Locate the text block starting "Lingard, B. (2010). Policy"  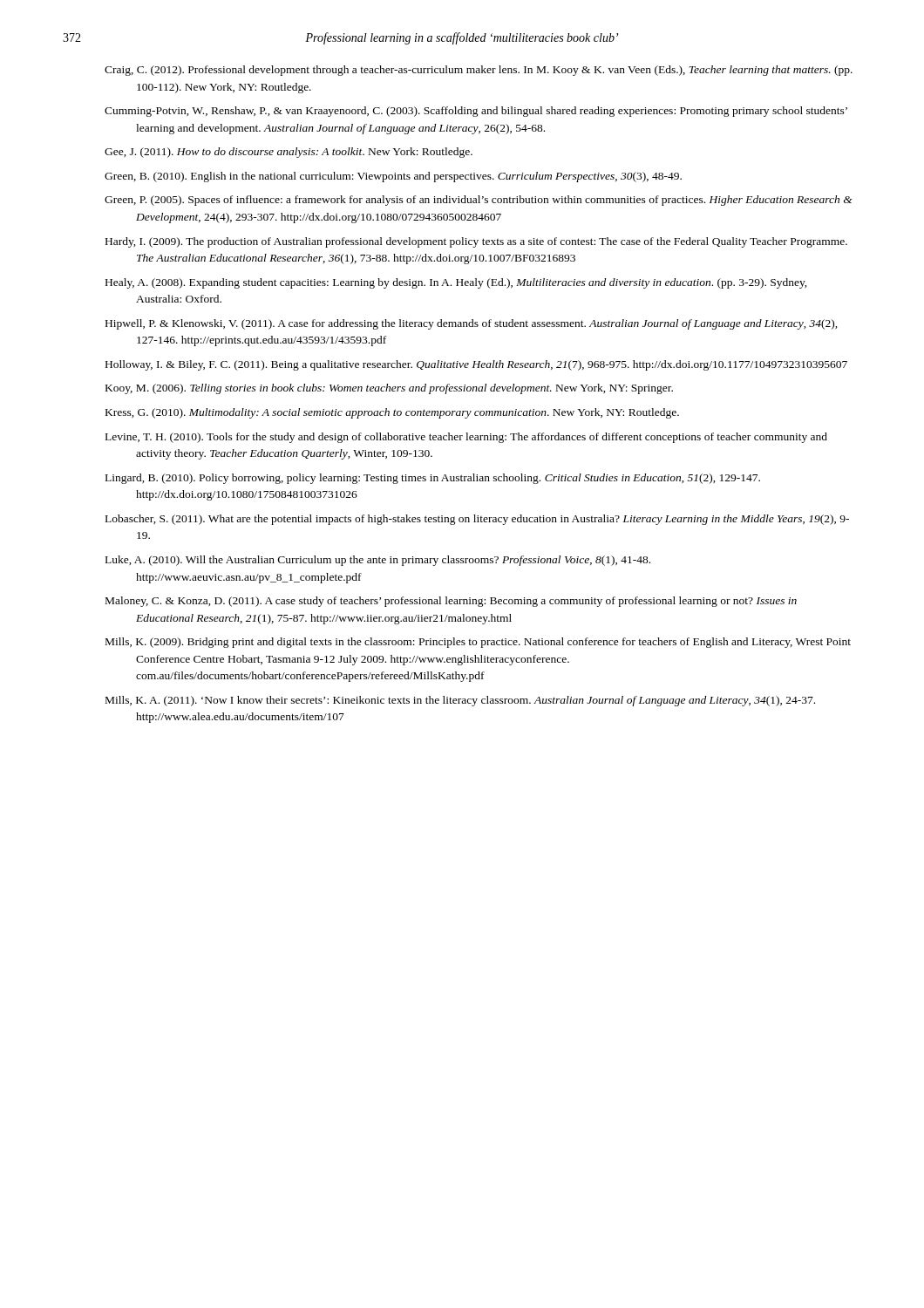pos(433,486)
